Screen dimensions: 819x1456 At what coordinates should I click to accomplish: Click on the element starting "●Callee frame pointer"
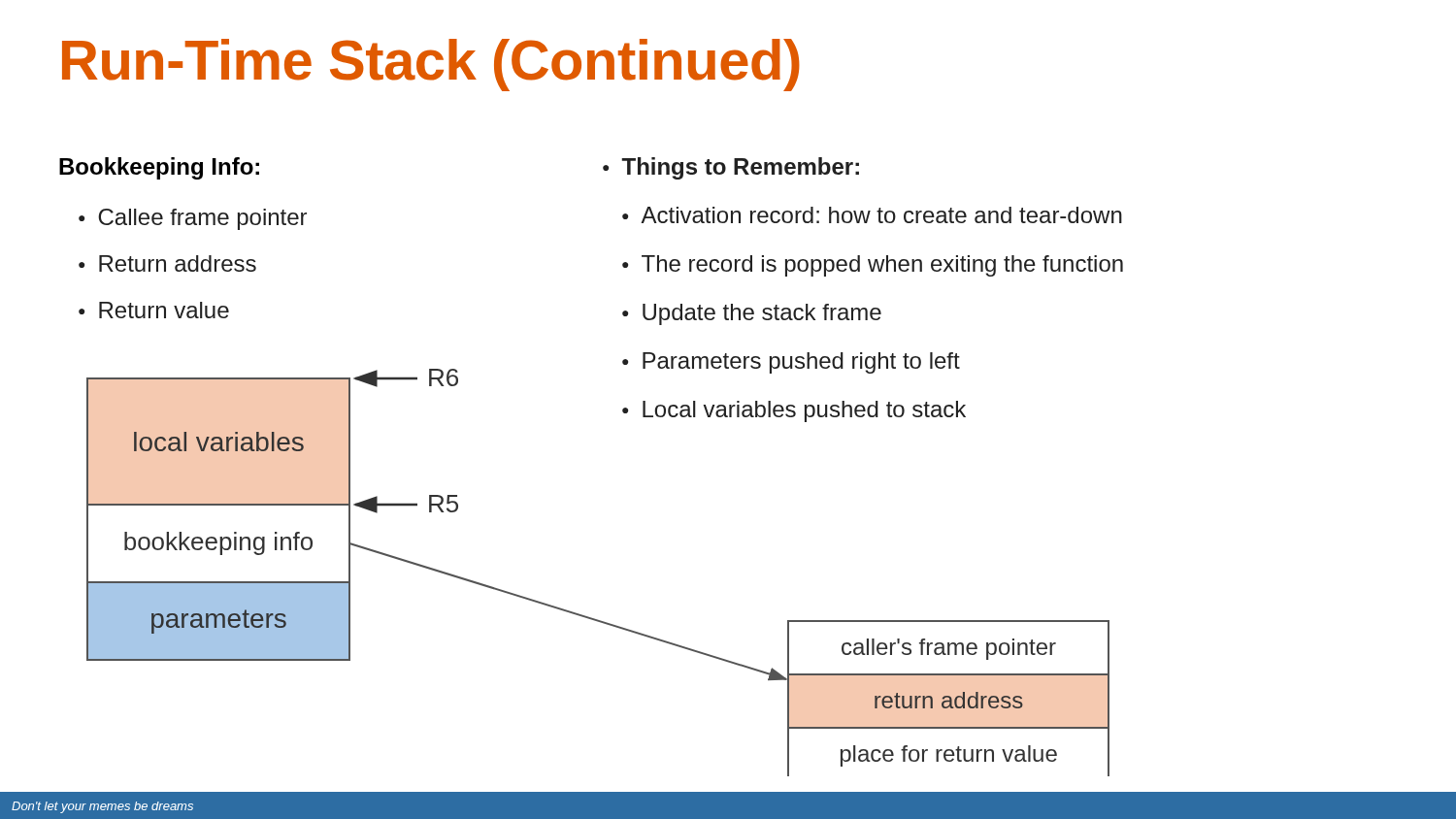coord(192,217)
